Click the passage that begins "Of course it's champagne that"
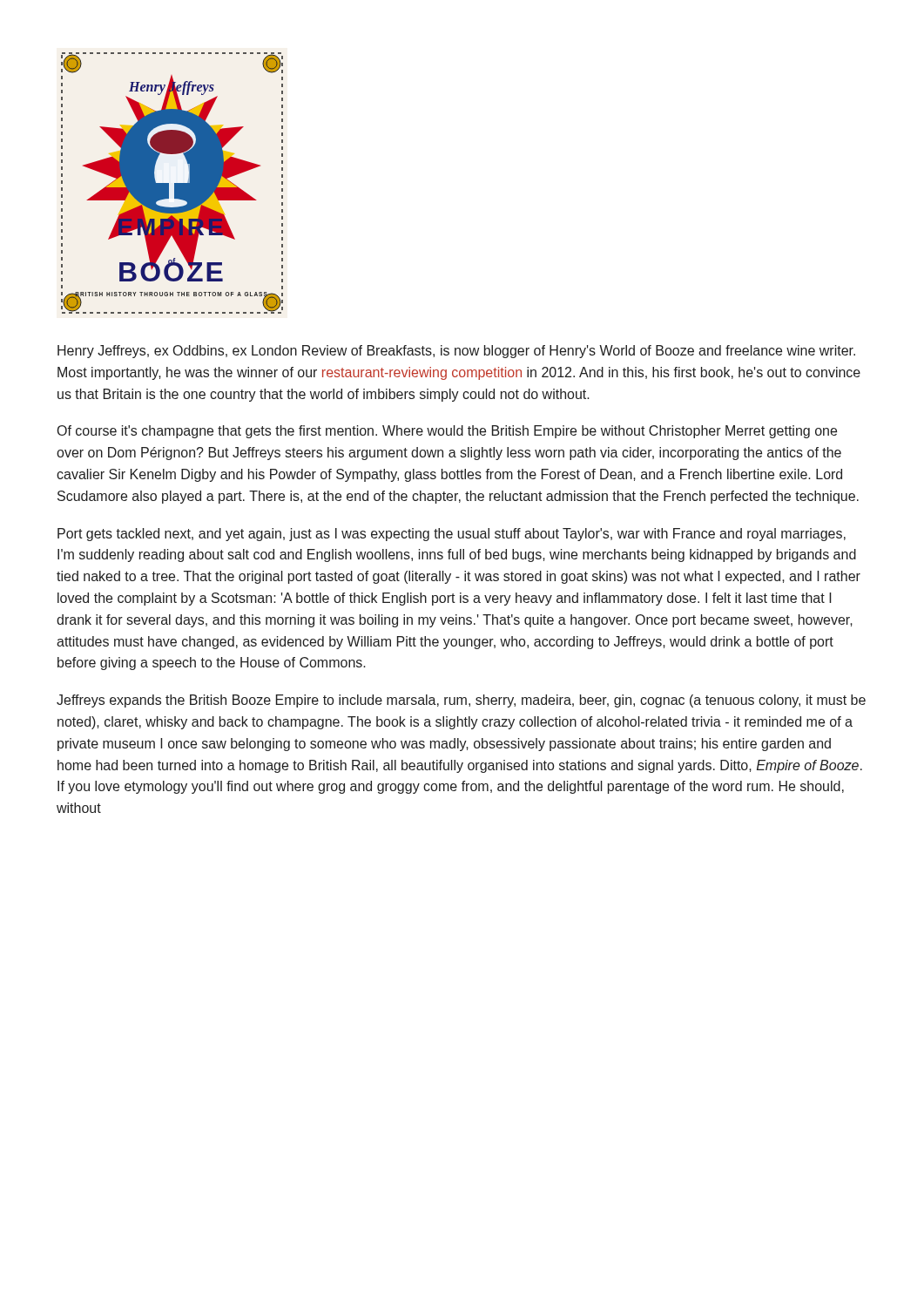Screen dimensions: 1307x924 (458, 464)
